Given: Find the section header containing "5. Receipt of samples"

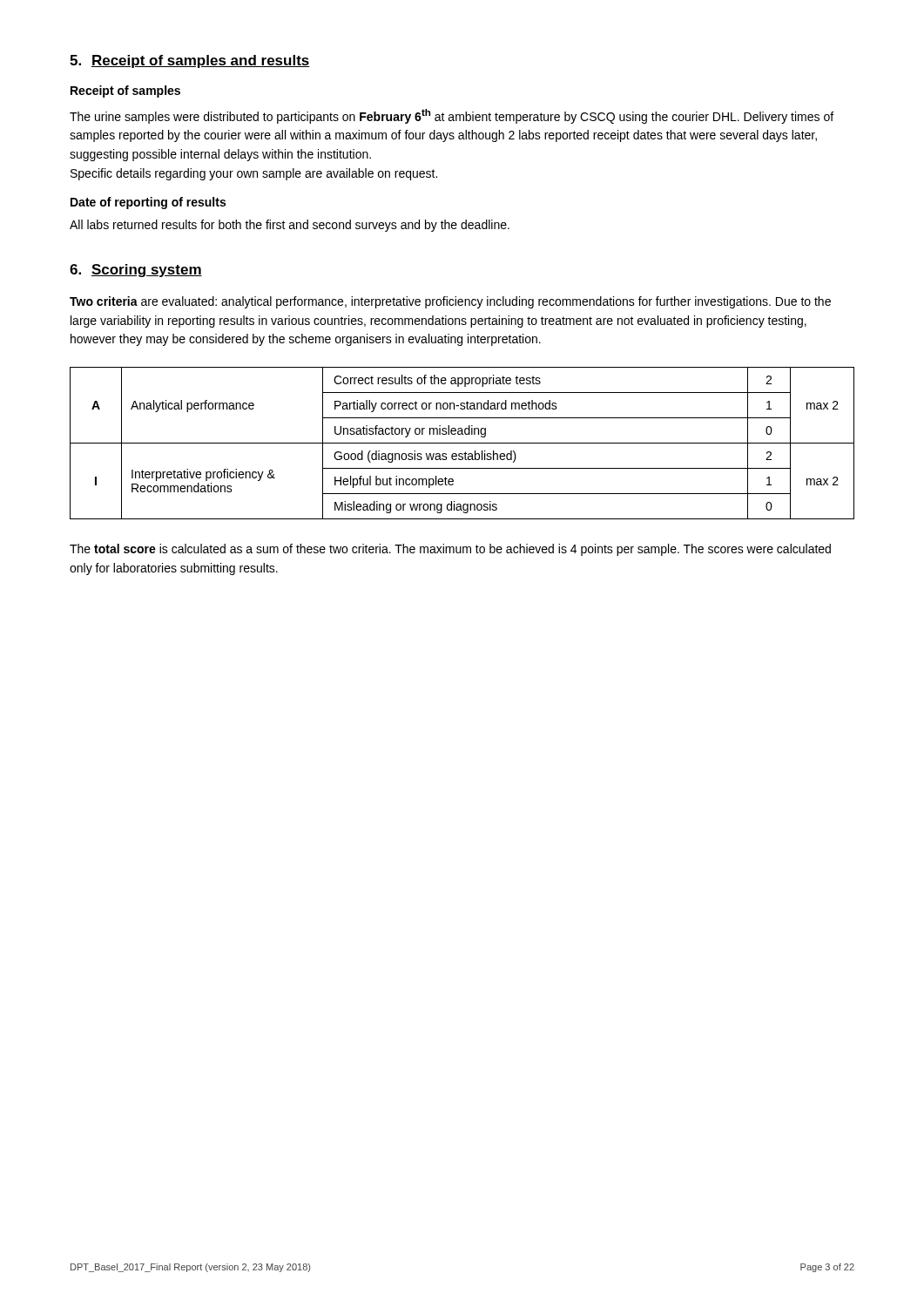Looking at the screenshot, I should (x=190, y=61).
